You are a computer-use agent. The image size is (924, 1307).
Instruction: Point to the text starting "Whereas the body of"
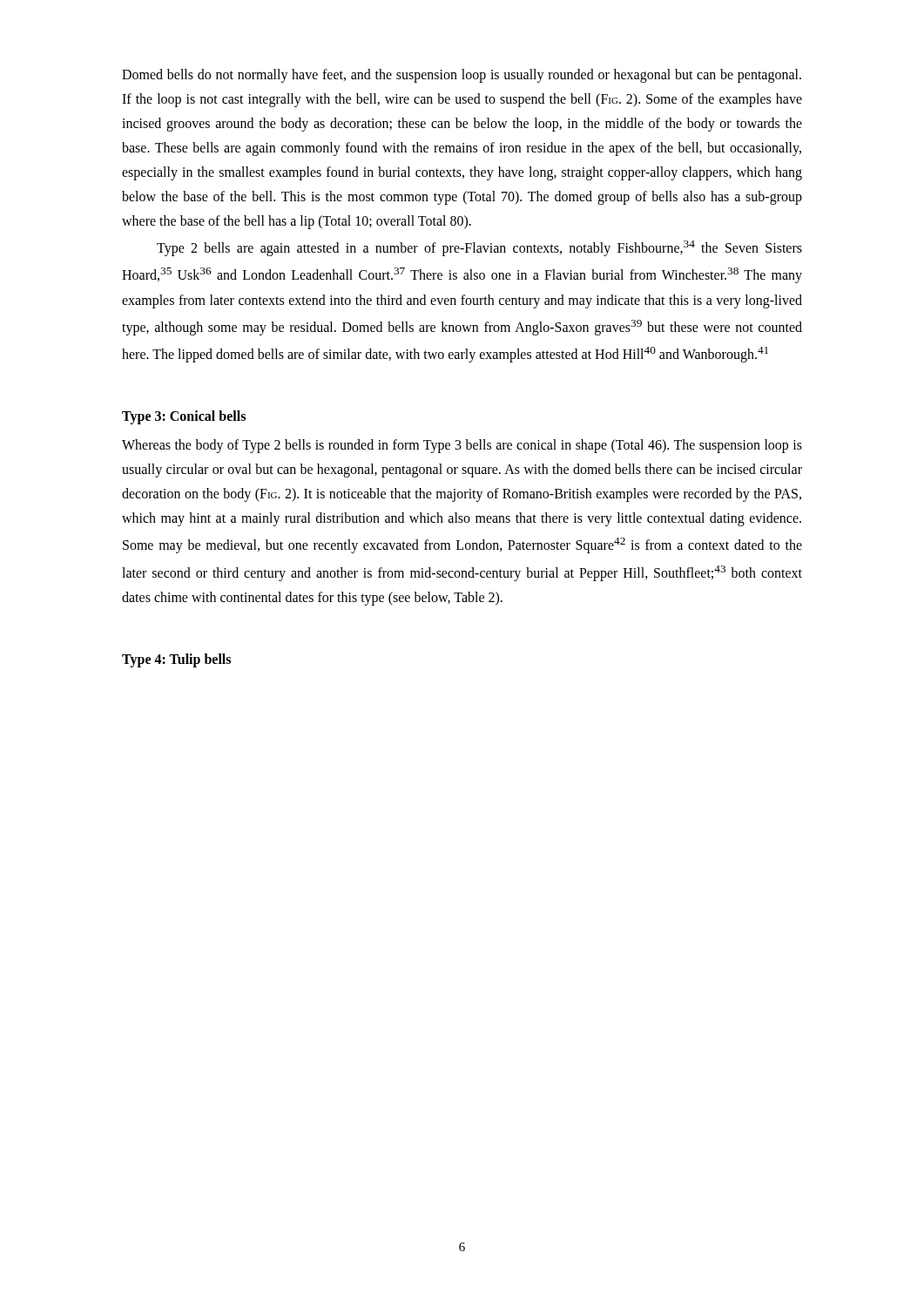462,522
